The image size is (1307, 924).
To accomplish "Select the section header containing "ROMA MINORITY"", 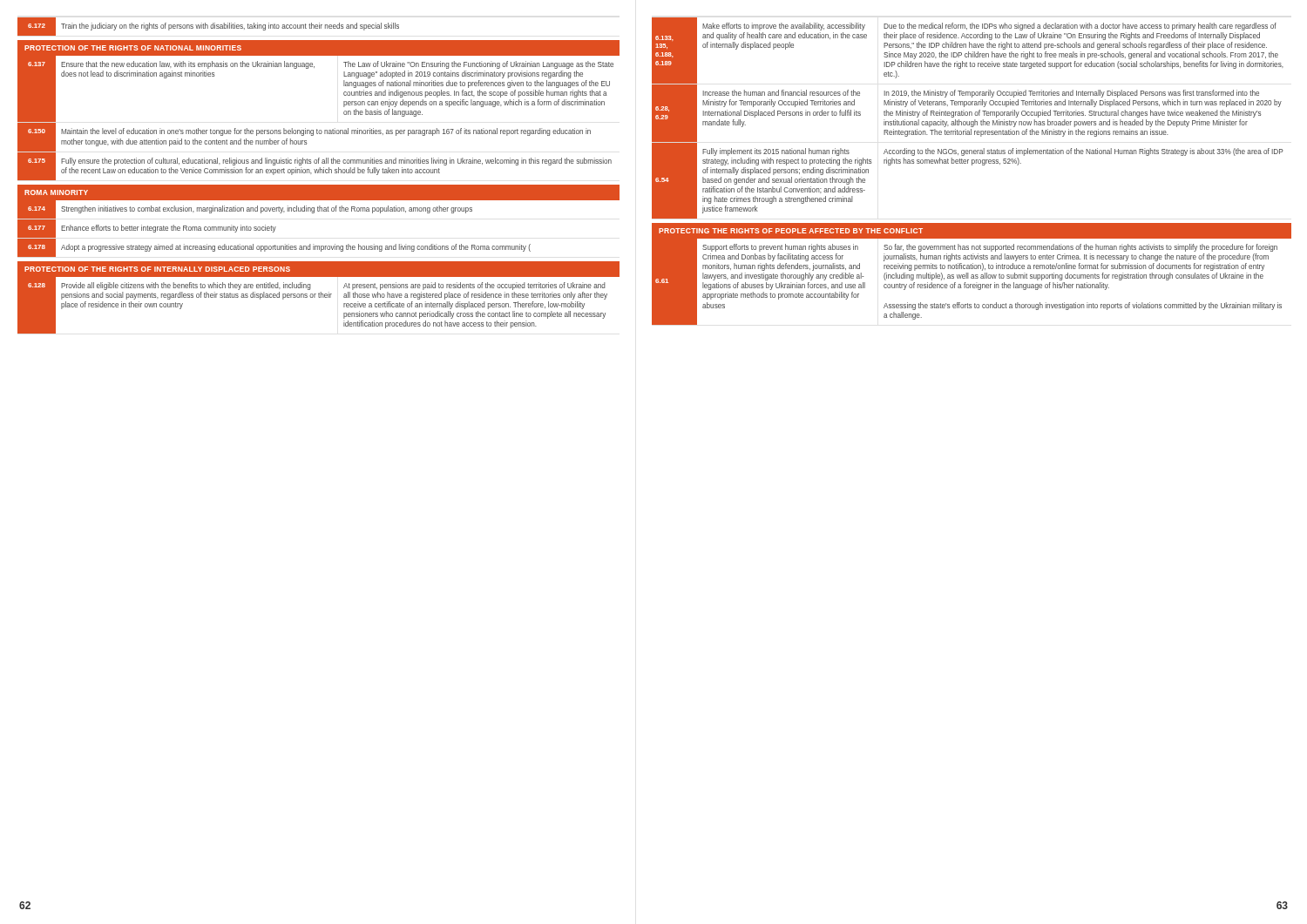I will coord(56,192).
